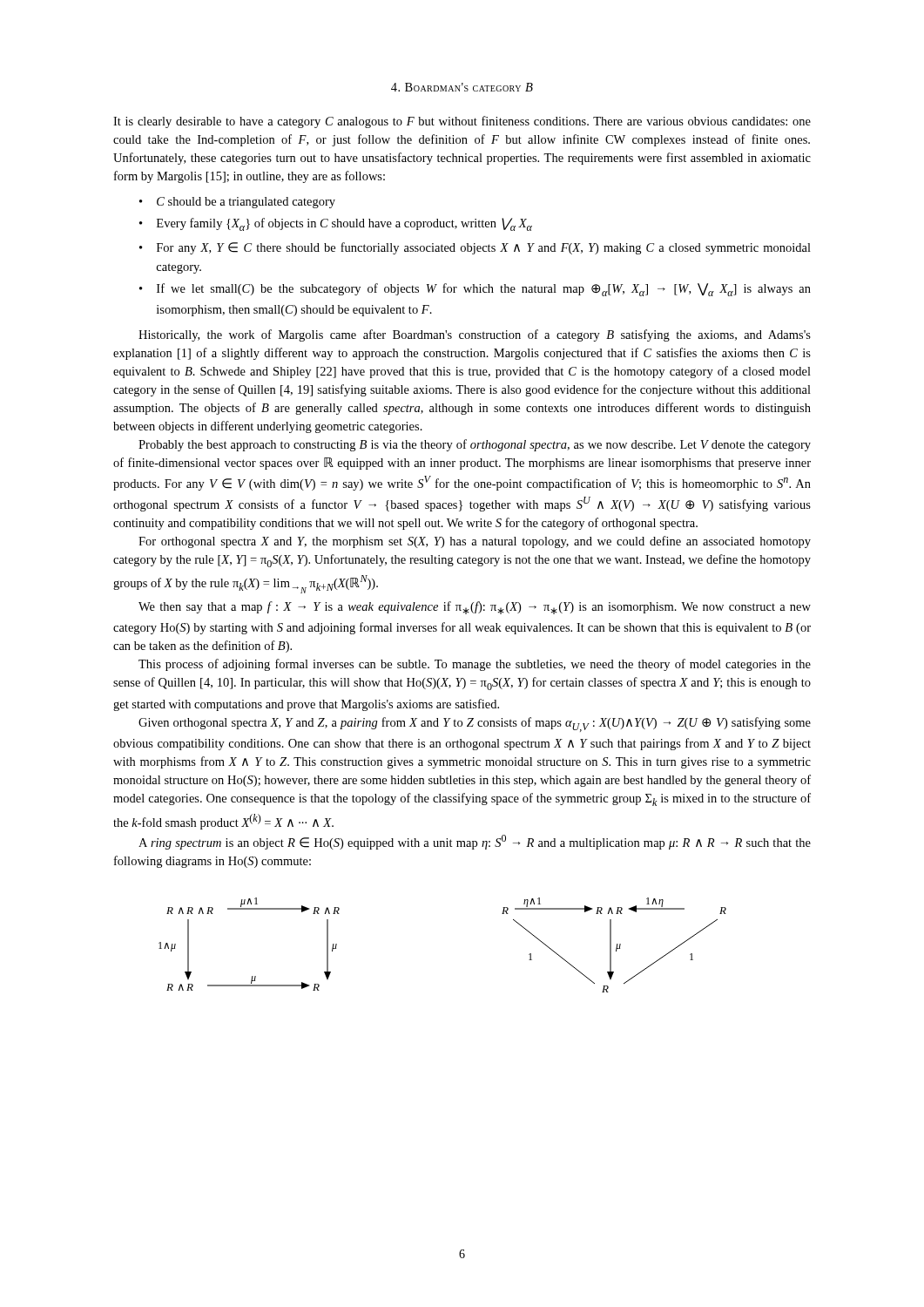
Task: Select the text block that says "Probably the best approach"
Action: coord(462,484)
